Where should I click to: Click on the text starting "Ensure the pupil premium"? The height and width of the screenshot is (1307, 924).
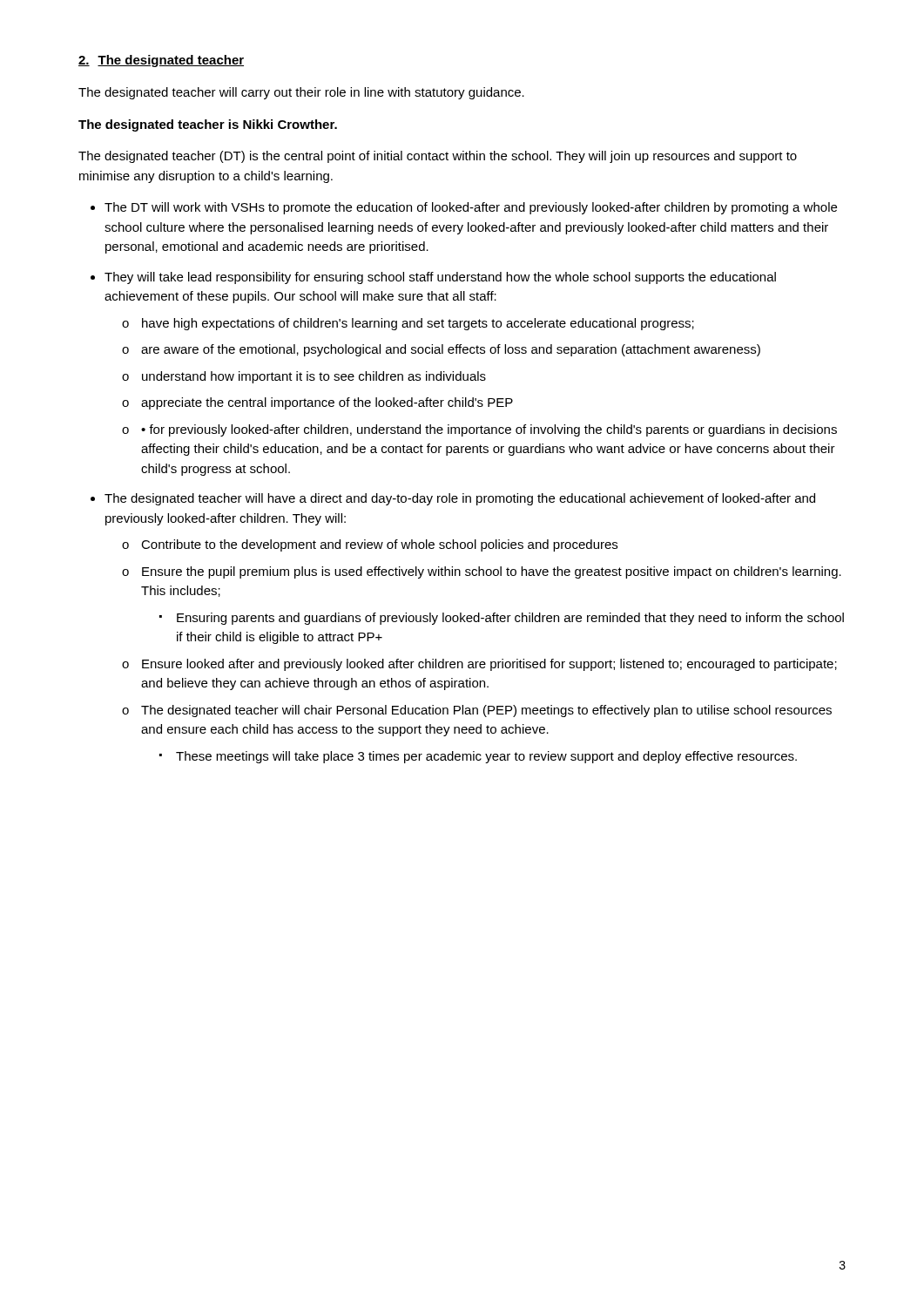493,605
